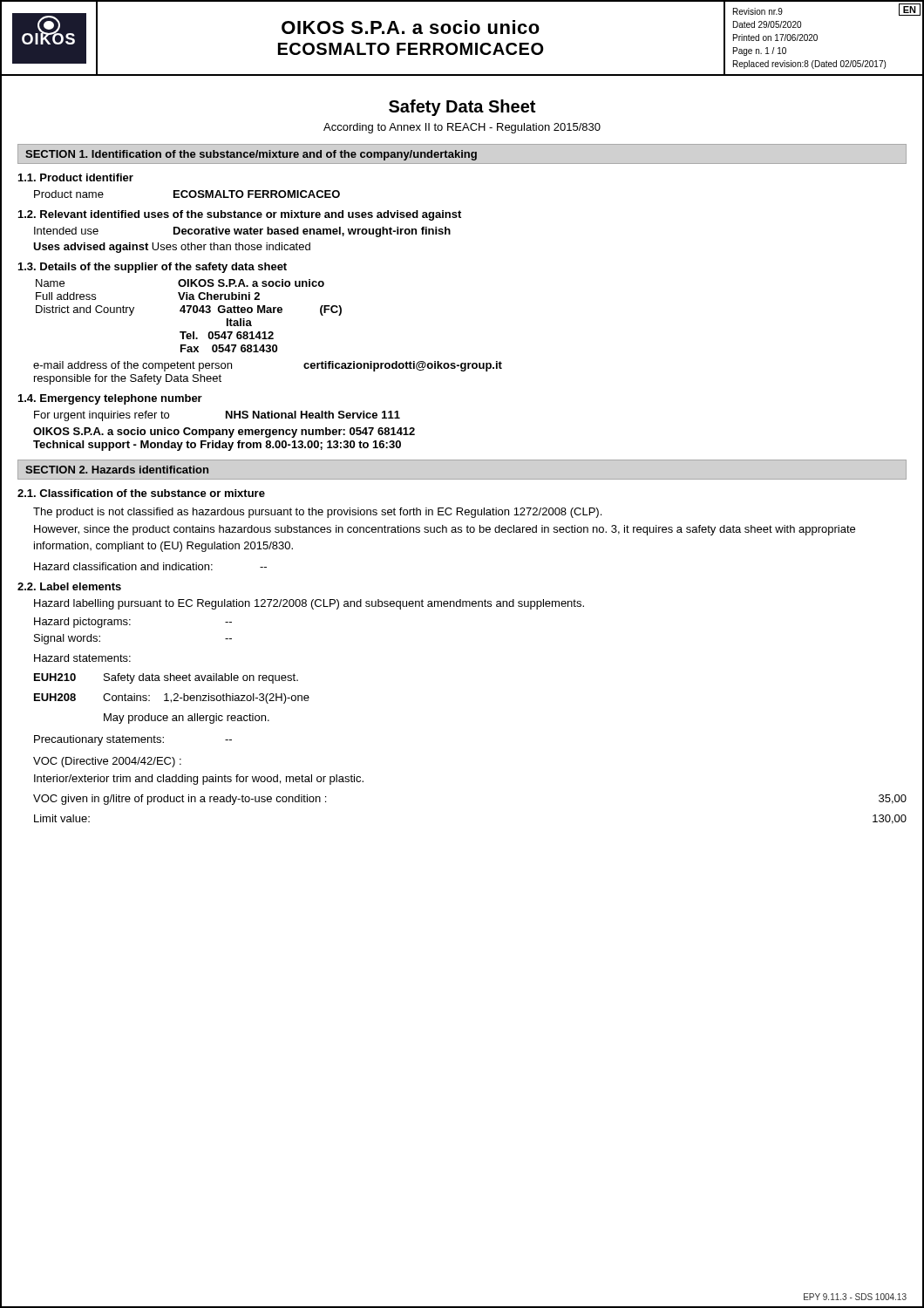Viewport: 924px width, 1308px height.
Task: Locate the block of text that opens with "VOC (Directive 2004/42/EC) : Interior/exterior trim and cladding"
Action: click(x=107, y=762)
